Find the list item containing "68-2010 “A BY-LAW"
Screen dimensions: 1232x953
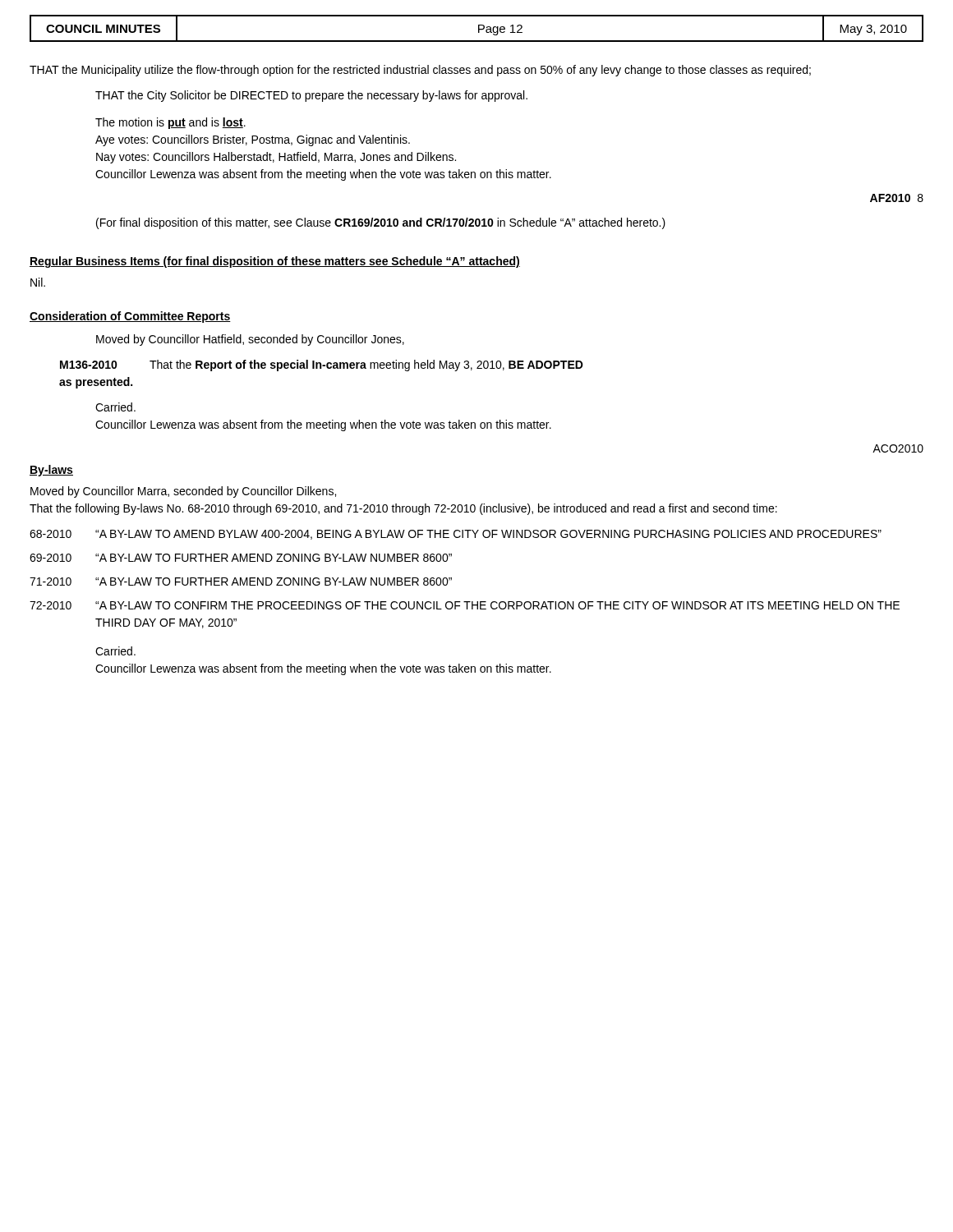pos(476,534)
